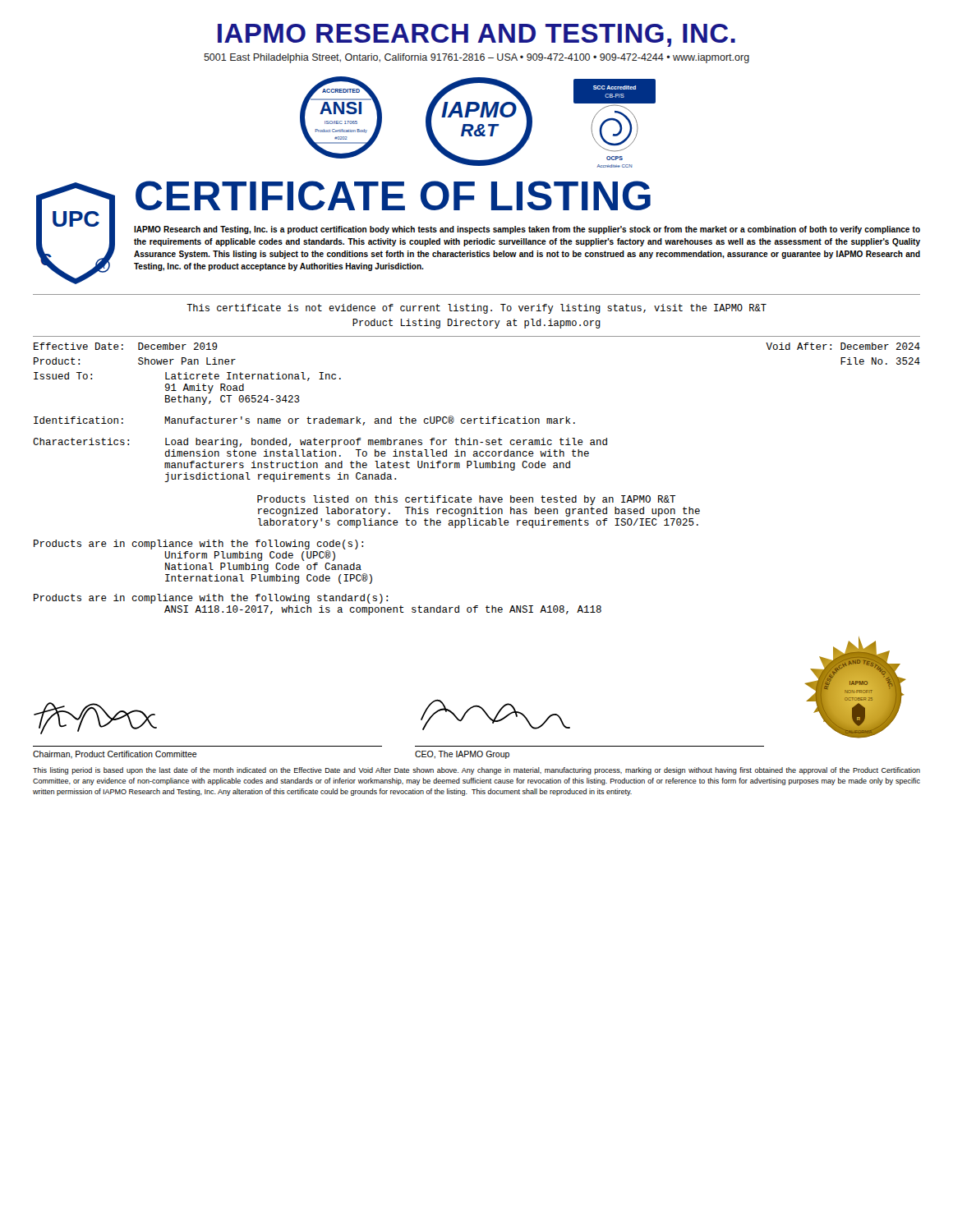Find the block on this page that starts "Effective Date: December 2019 Void After:"

pos(476,347)
